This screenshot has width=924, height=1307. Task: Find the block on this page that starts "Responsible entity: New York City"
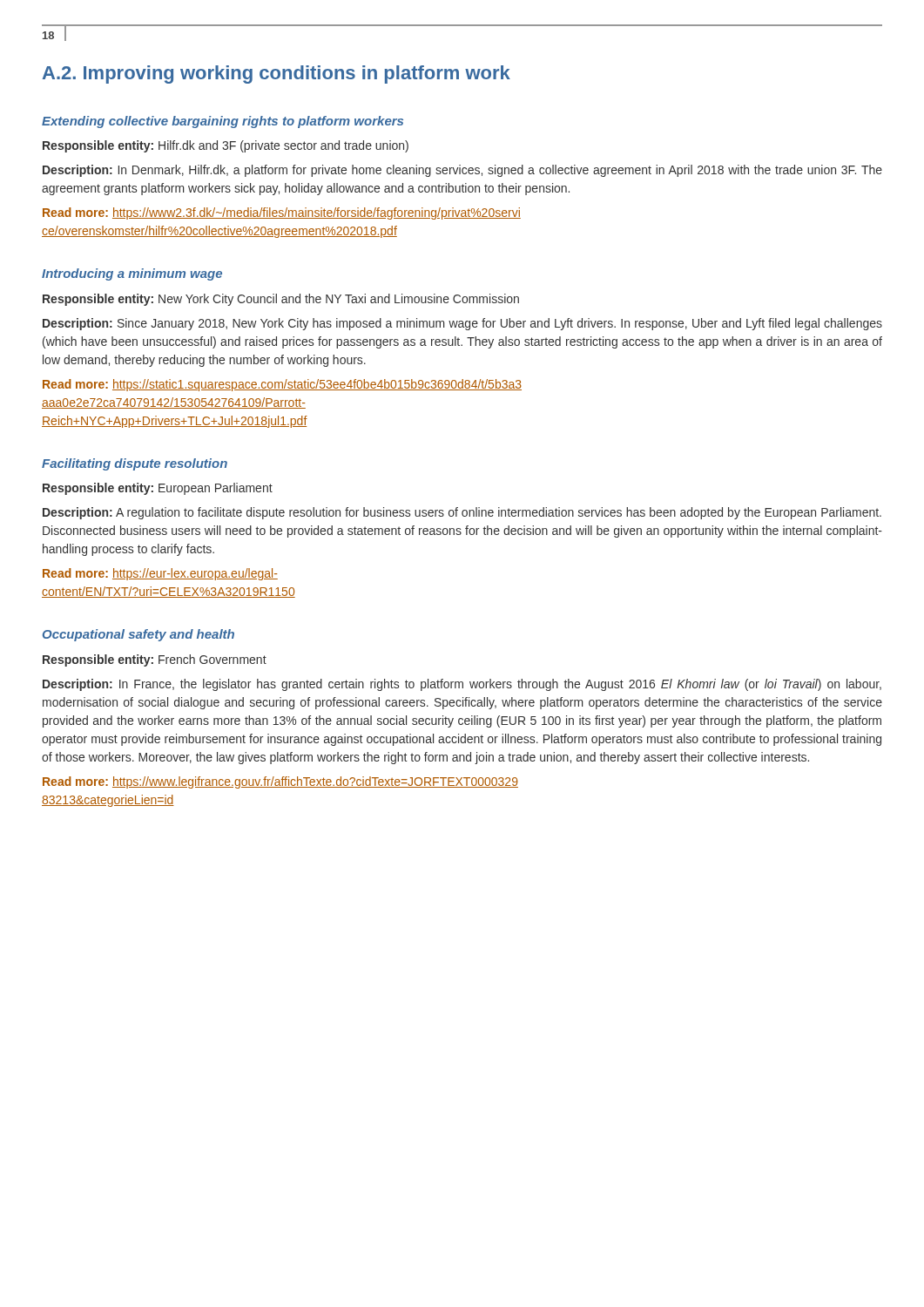(x=281, y=299)
